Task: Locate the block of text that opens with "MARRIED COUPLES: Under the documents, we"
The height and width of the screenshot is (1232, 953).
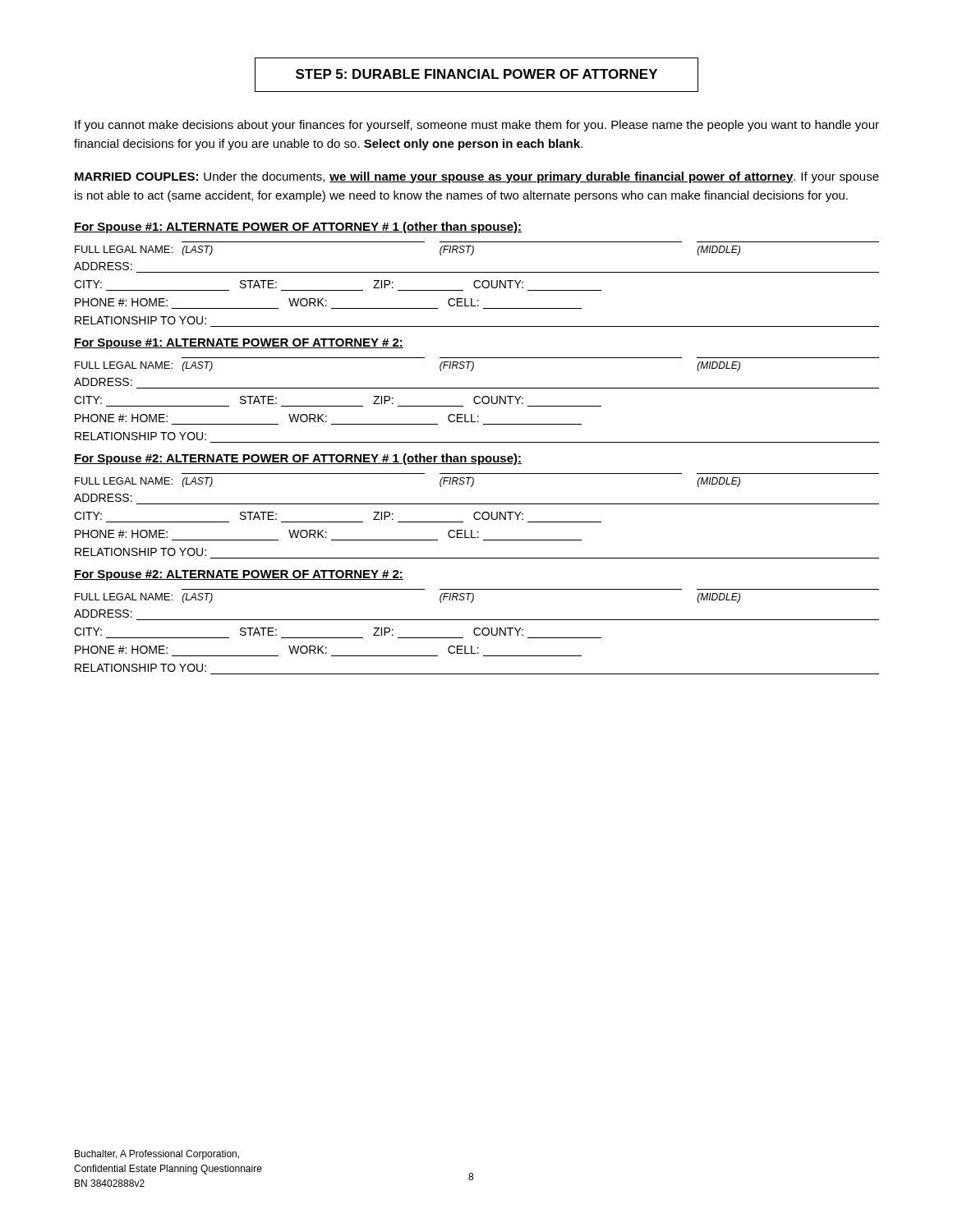Action: (476, 185)
